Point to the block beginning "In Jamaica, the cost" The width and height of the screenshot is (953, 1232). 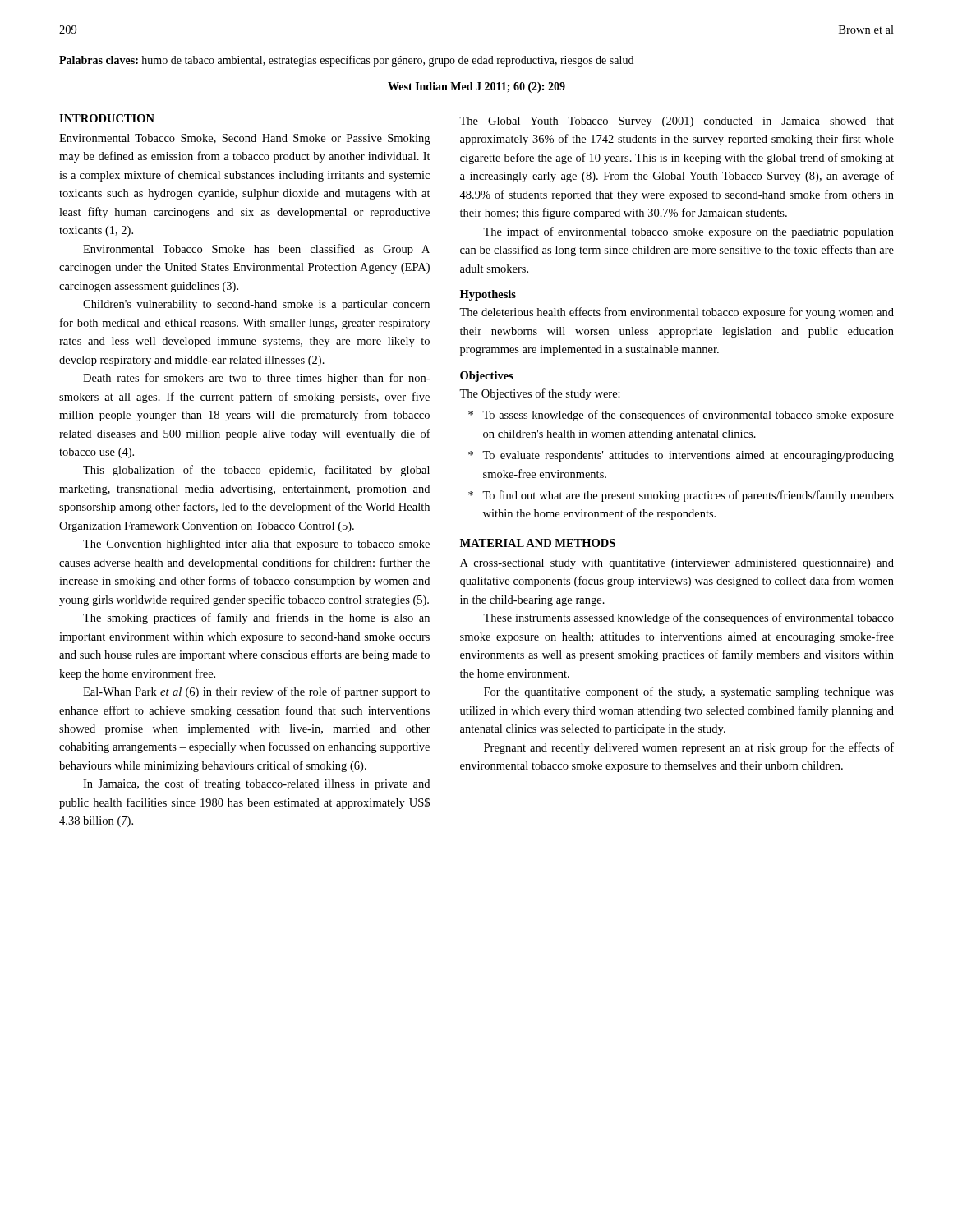tap(245, 803)
